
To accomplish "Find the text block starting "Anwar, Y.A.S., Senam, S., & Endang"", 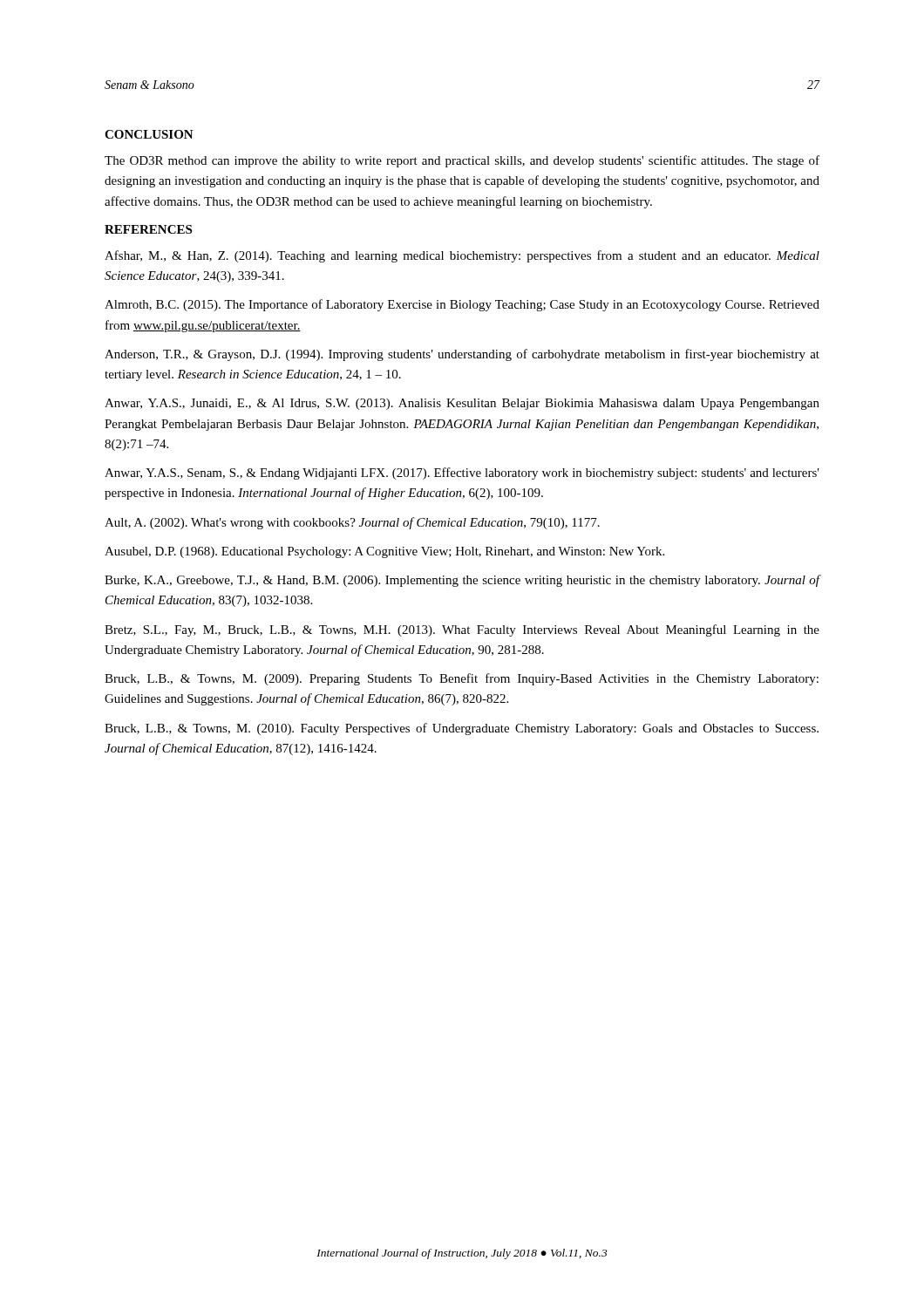I will (462, 483).
